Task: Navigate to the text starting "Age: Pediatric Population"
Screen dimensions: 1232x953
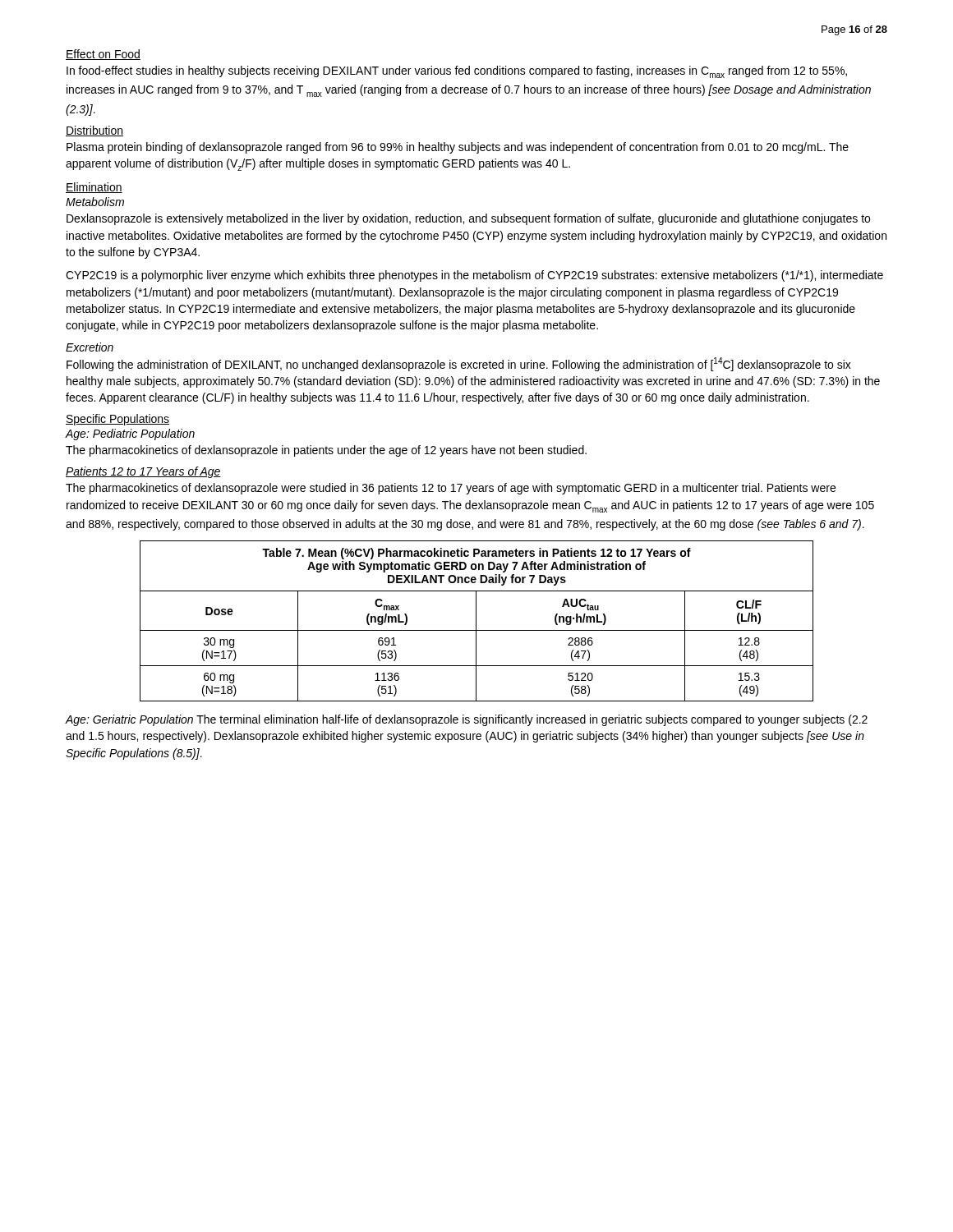Action: pos(130,434)
